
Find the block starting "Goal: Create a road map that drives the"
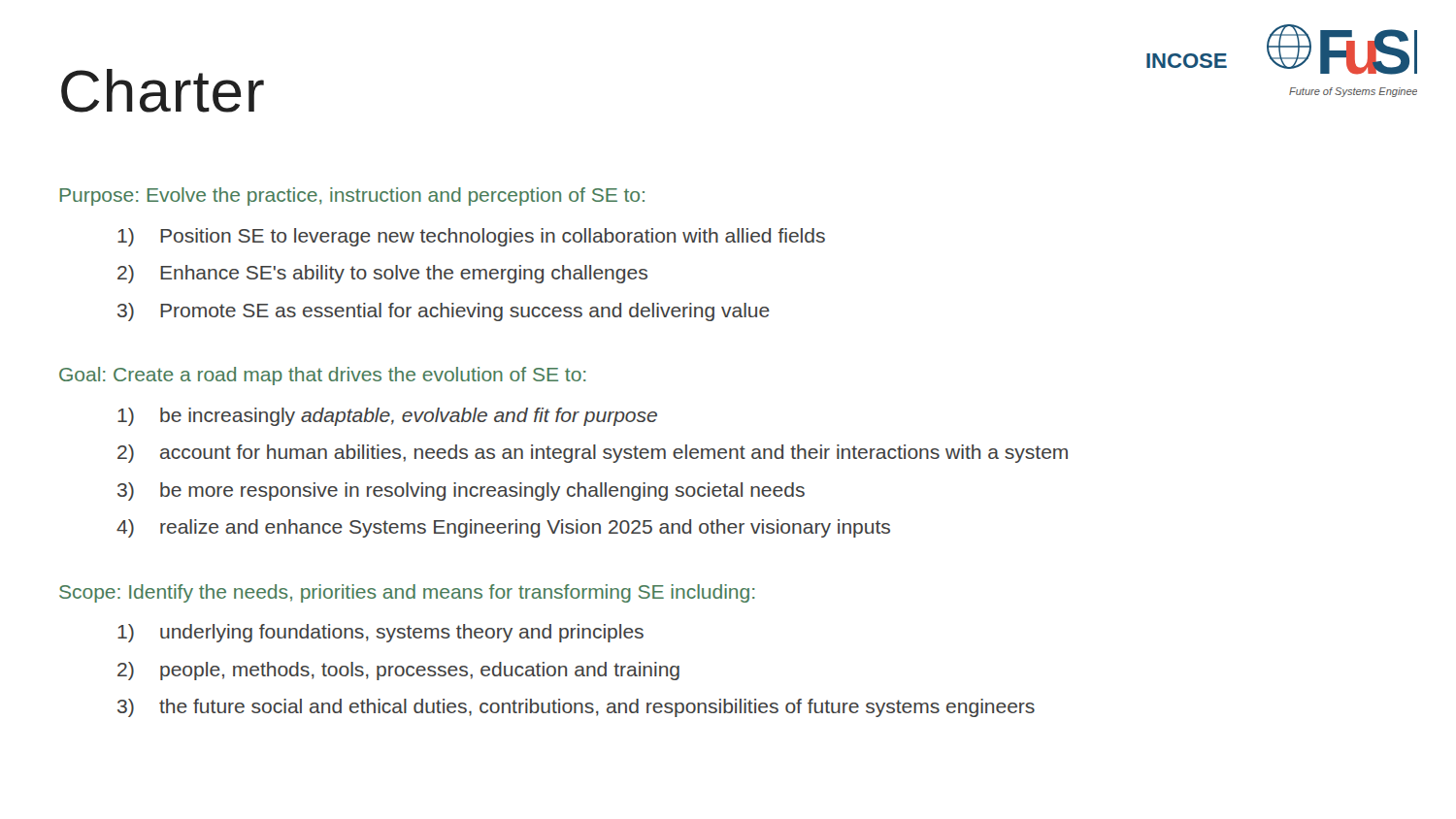click(x=323, y=374)
